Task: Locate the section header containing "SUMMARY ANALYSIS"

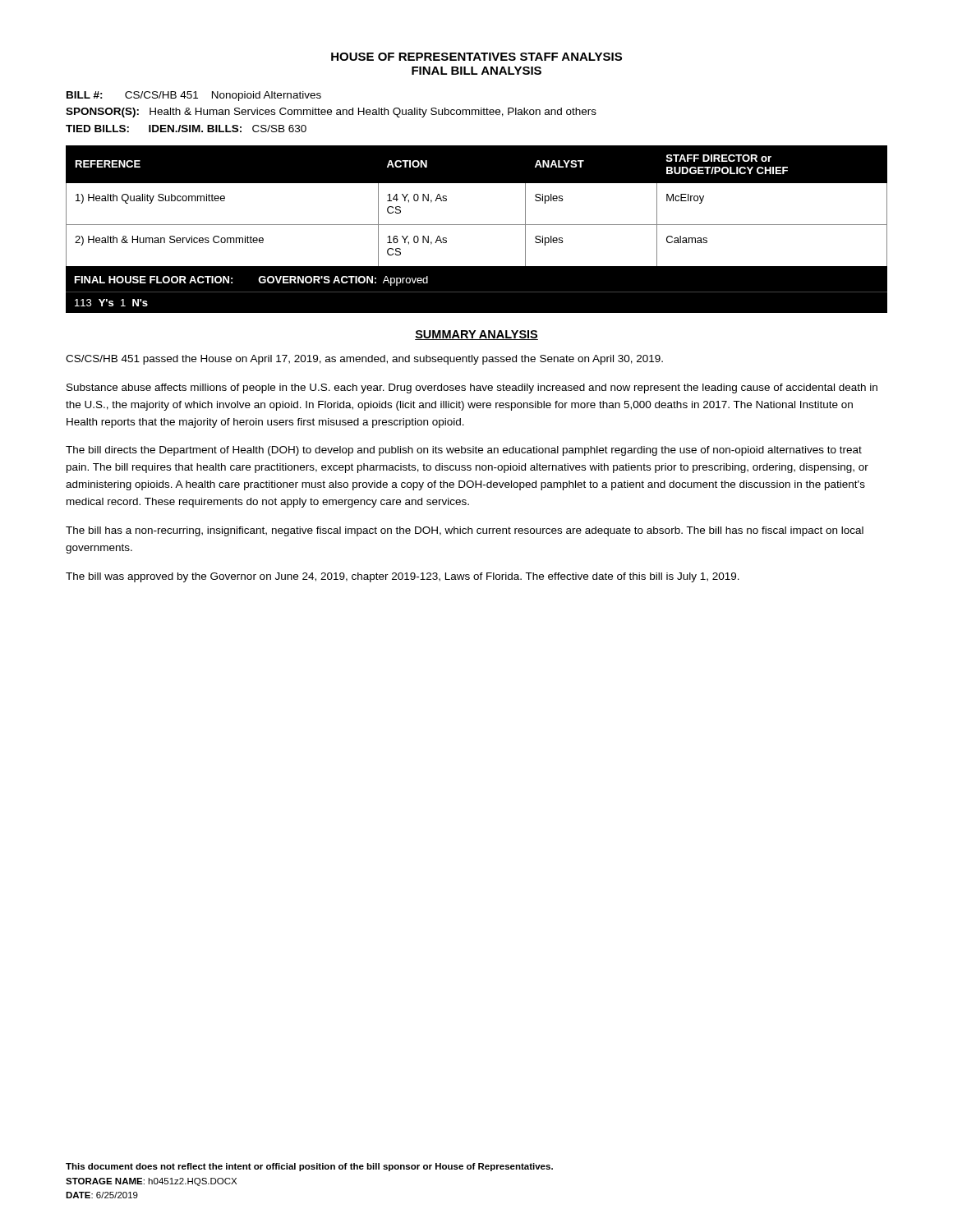Action: [x=476, y=334]
